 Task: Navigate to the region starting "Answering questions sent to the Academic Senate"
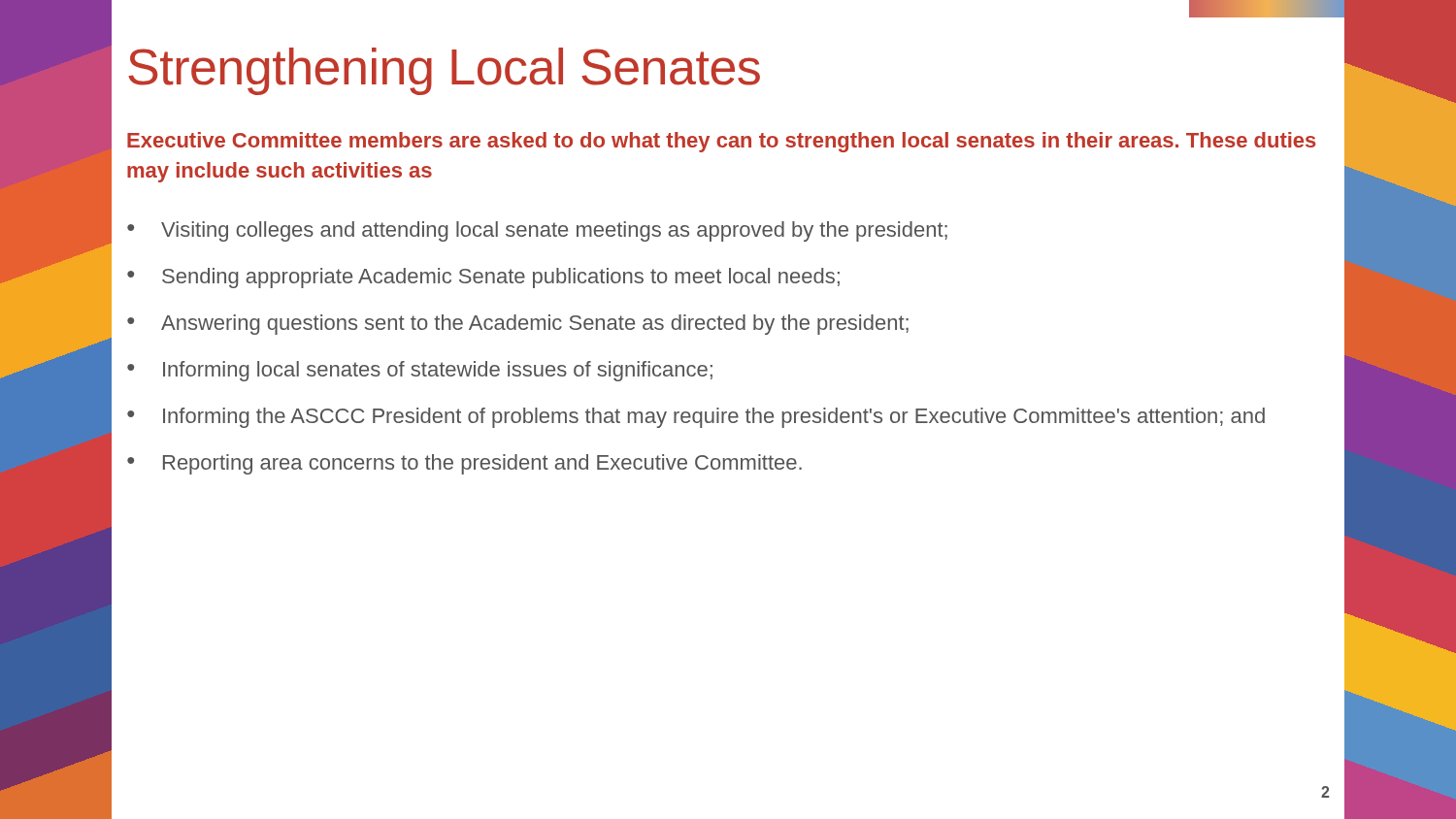[536, 323]
